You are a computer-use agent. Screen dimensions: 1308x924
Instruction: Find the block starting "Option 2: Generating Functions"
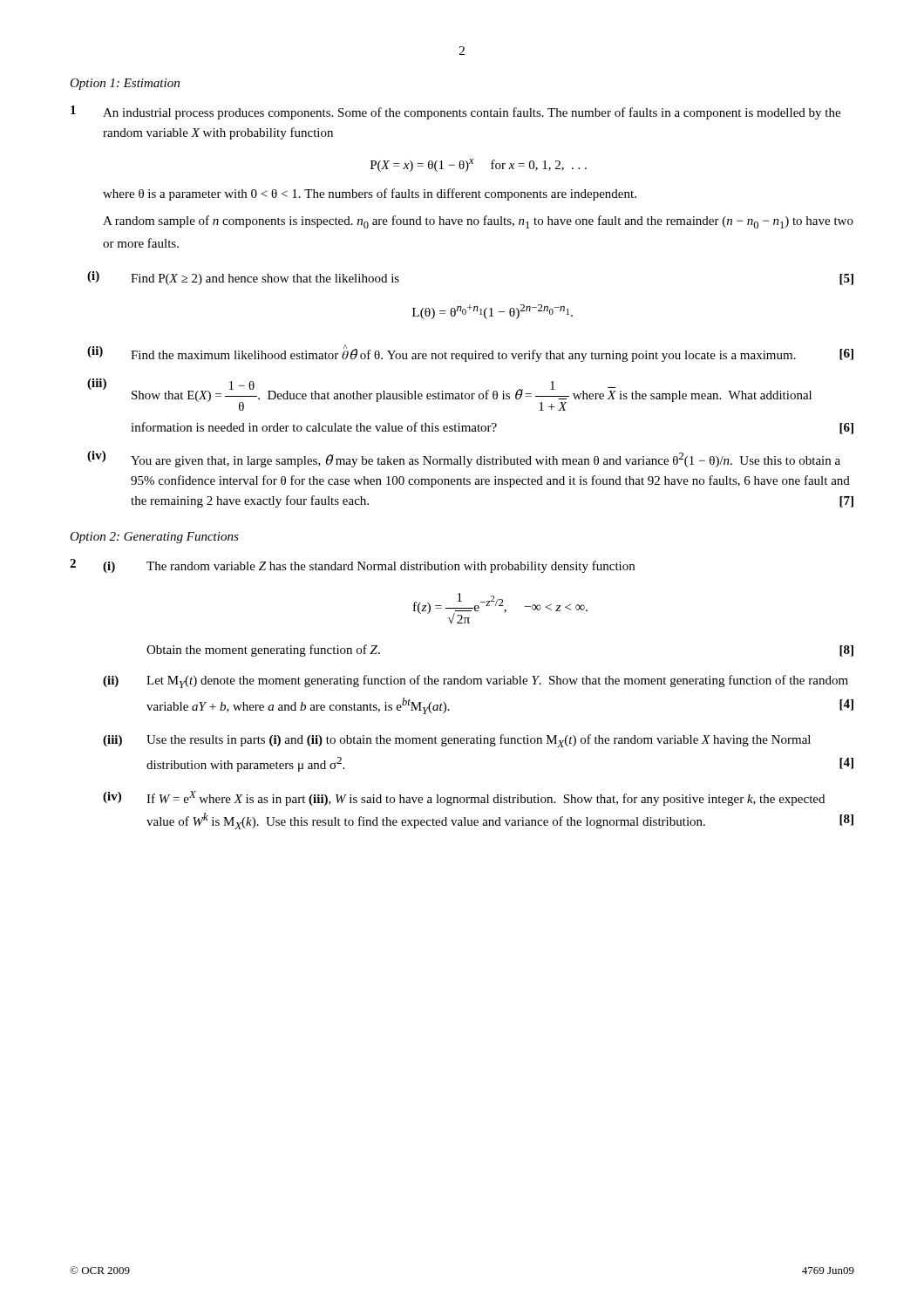[154, 536]
